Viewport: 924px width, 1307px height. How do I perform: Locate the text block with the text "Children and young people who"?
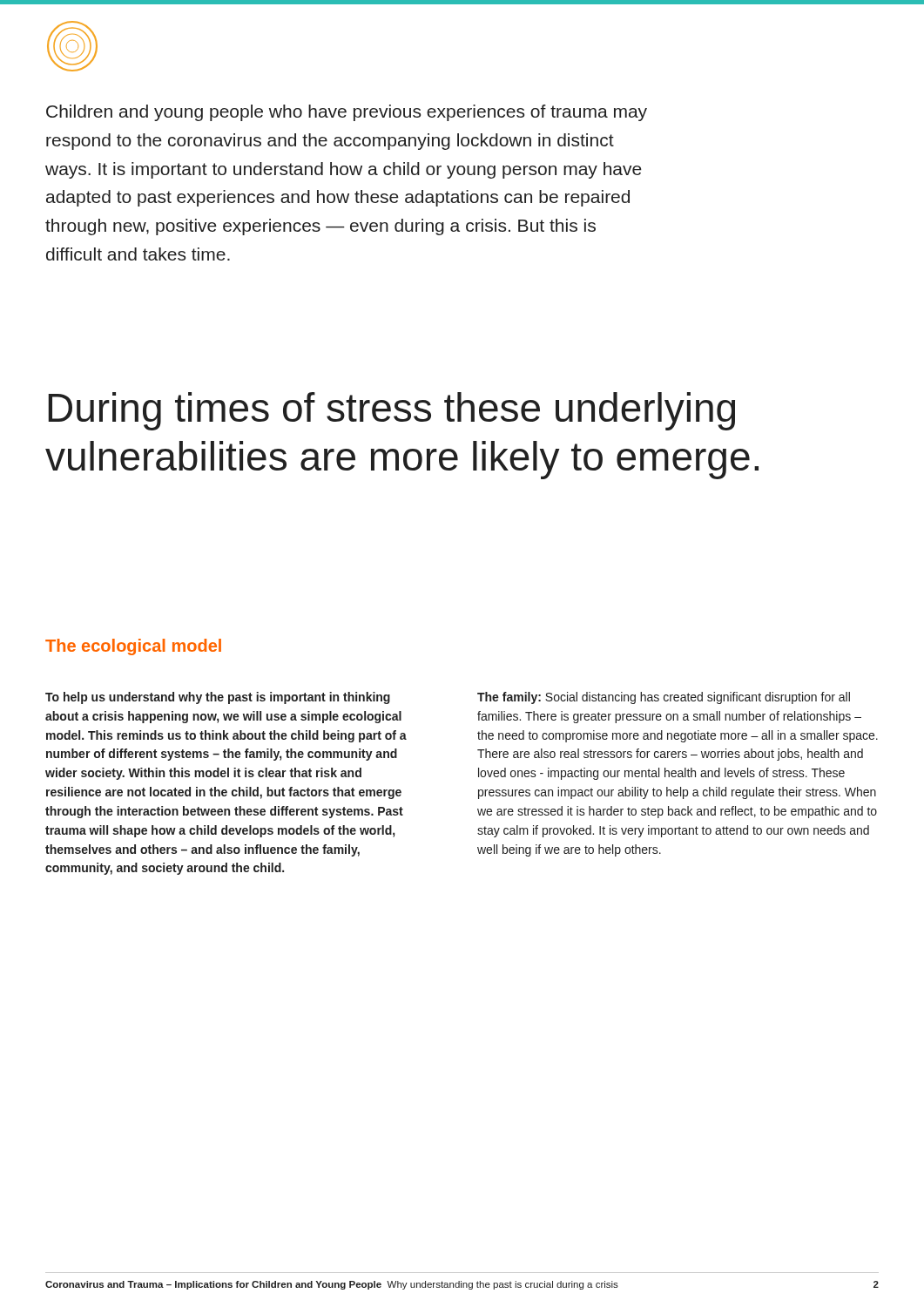[346, 182]
